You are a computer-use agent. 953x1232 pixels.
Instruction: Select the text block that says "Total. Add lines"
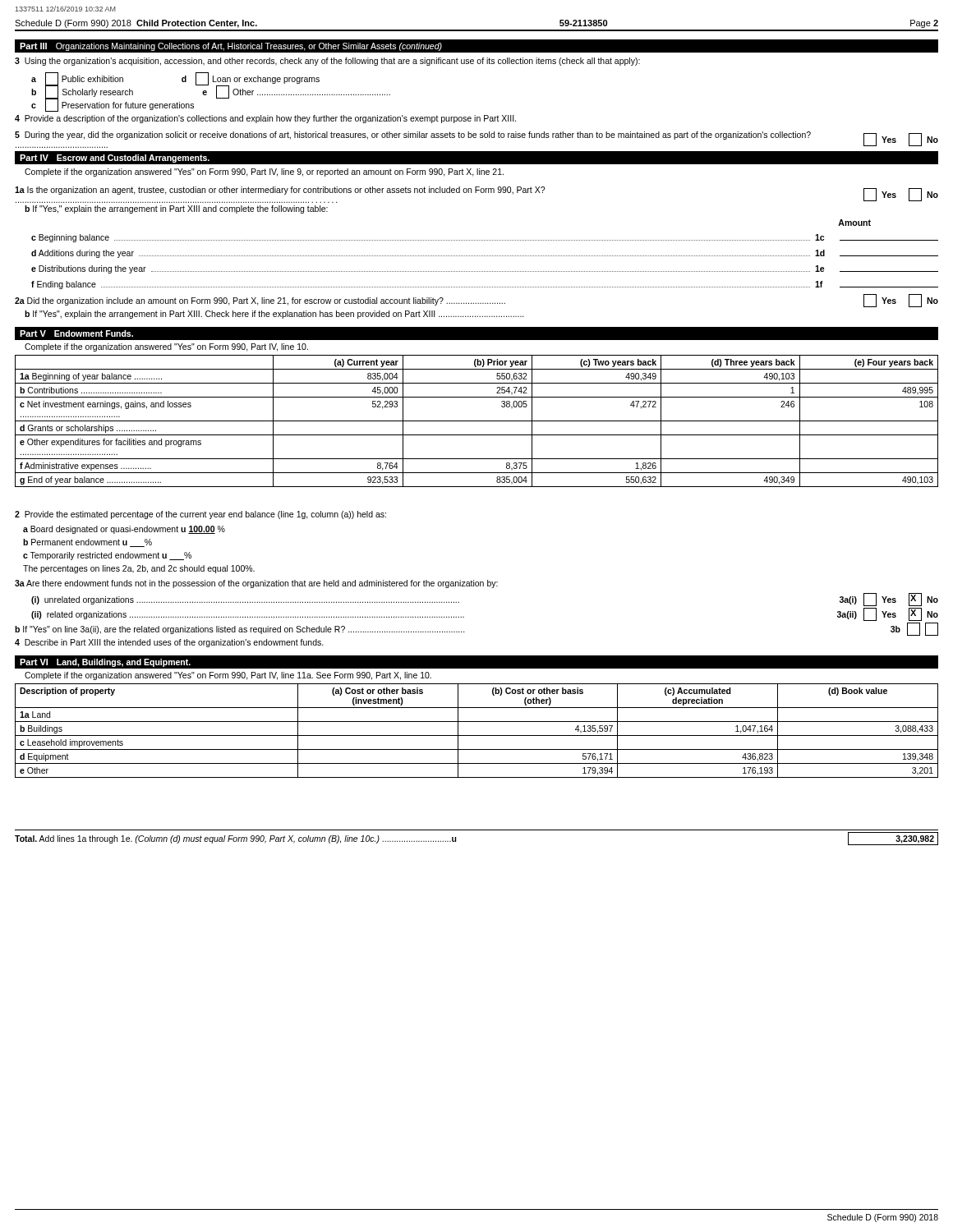point(476,839)
